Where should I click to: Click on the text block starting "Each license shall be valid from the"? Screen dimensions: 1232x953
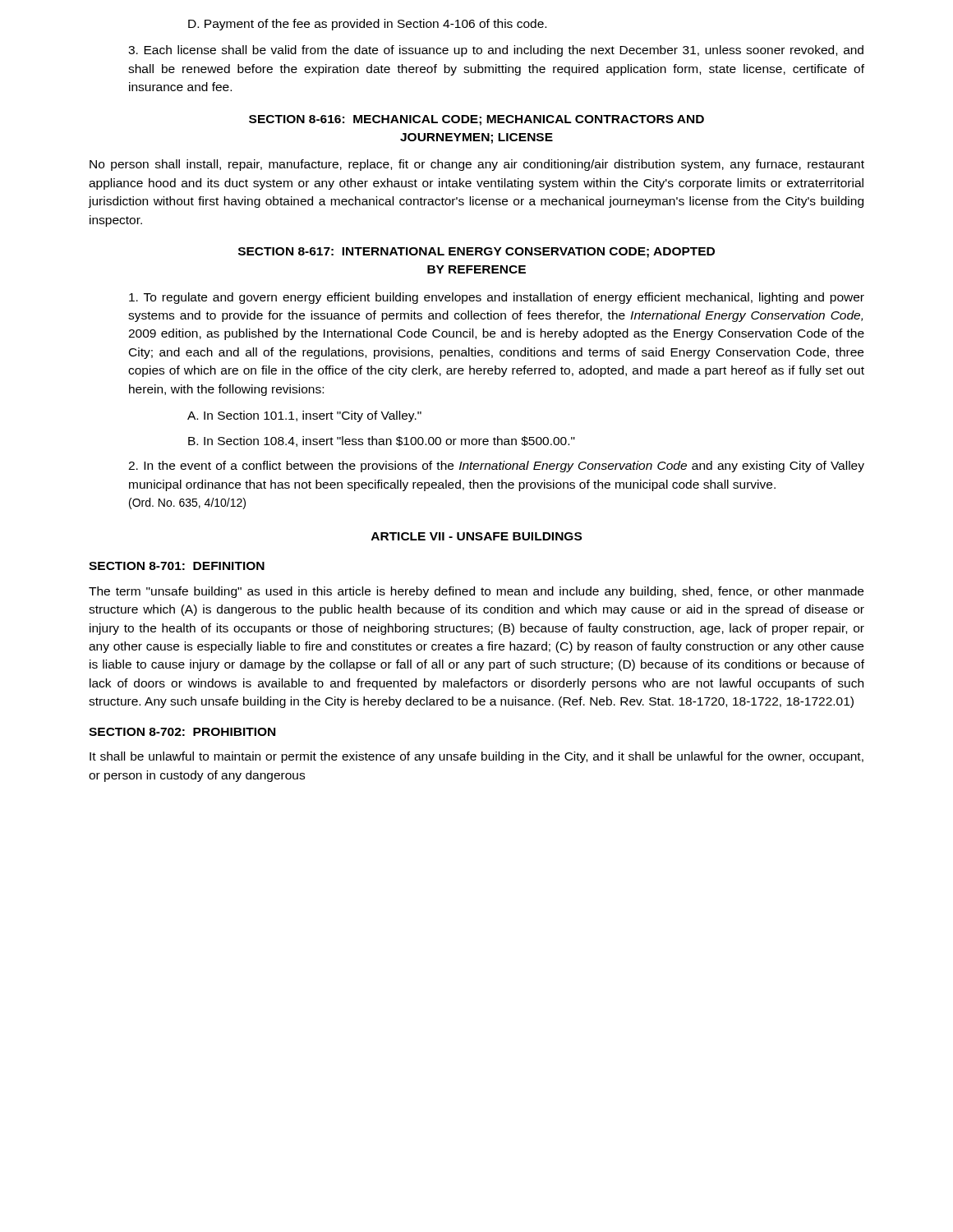coord(496,69)
